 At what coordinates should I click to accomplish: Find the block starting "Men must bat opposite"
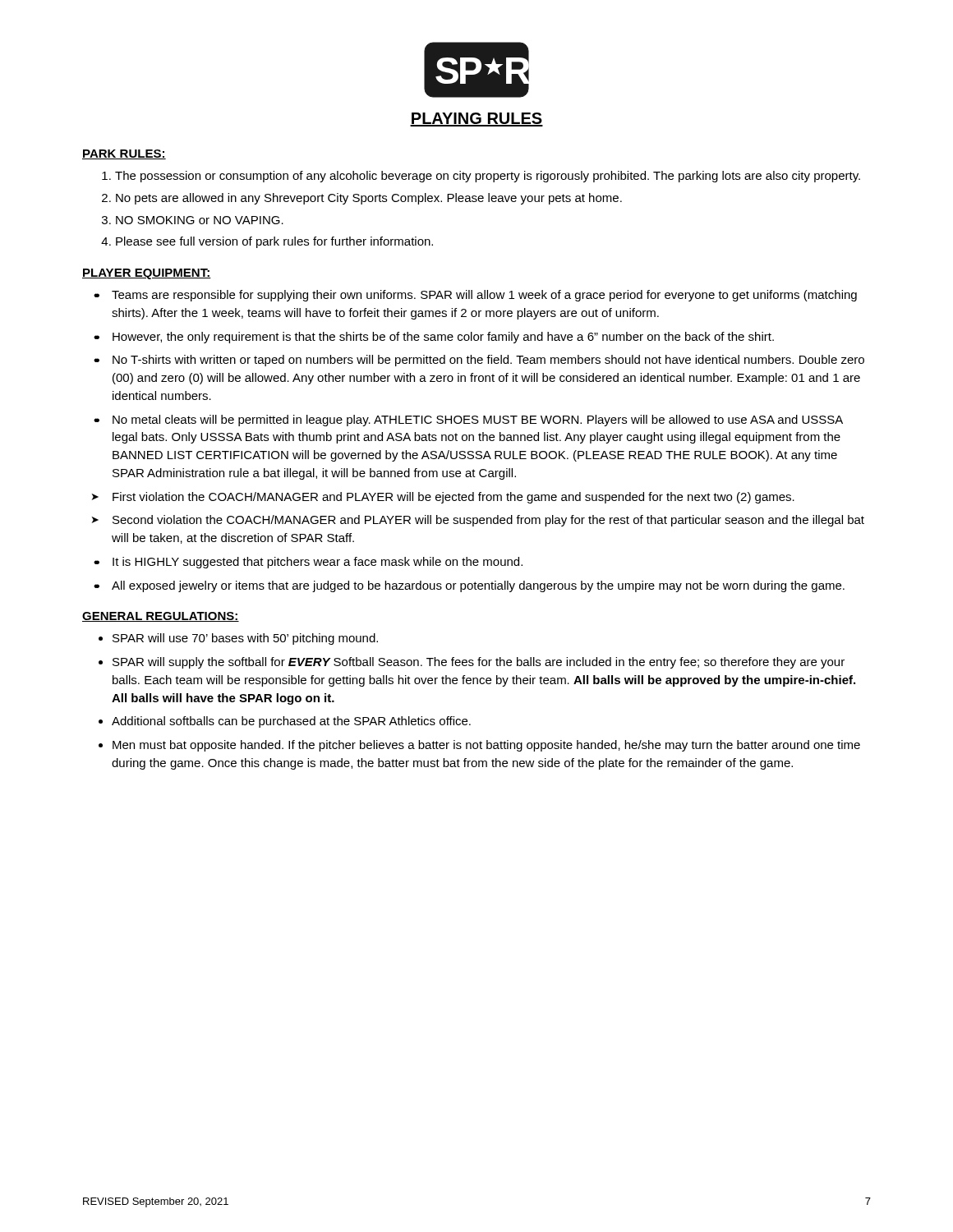click(x=486, y=753)
